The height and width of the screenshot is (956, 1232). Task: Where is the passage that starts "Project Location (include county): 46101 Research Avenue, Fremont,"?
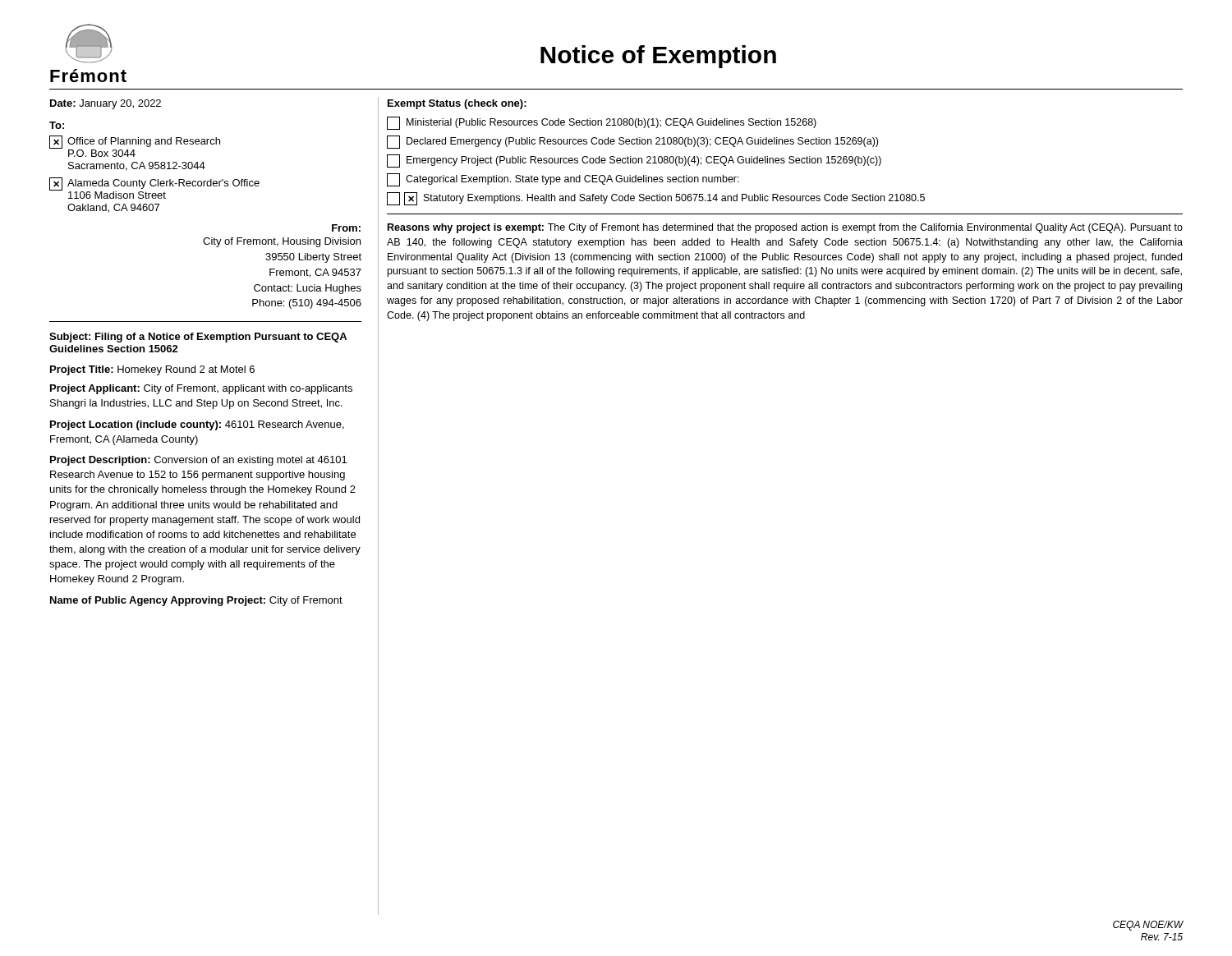[197, 431]
